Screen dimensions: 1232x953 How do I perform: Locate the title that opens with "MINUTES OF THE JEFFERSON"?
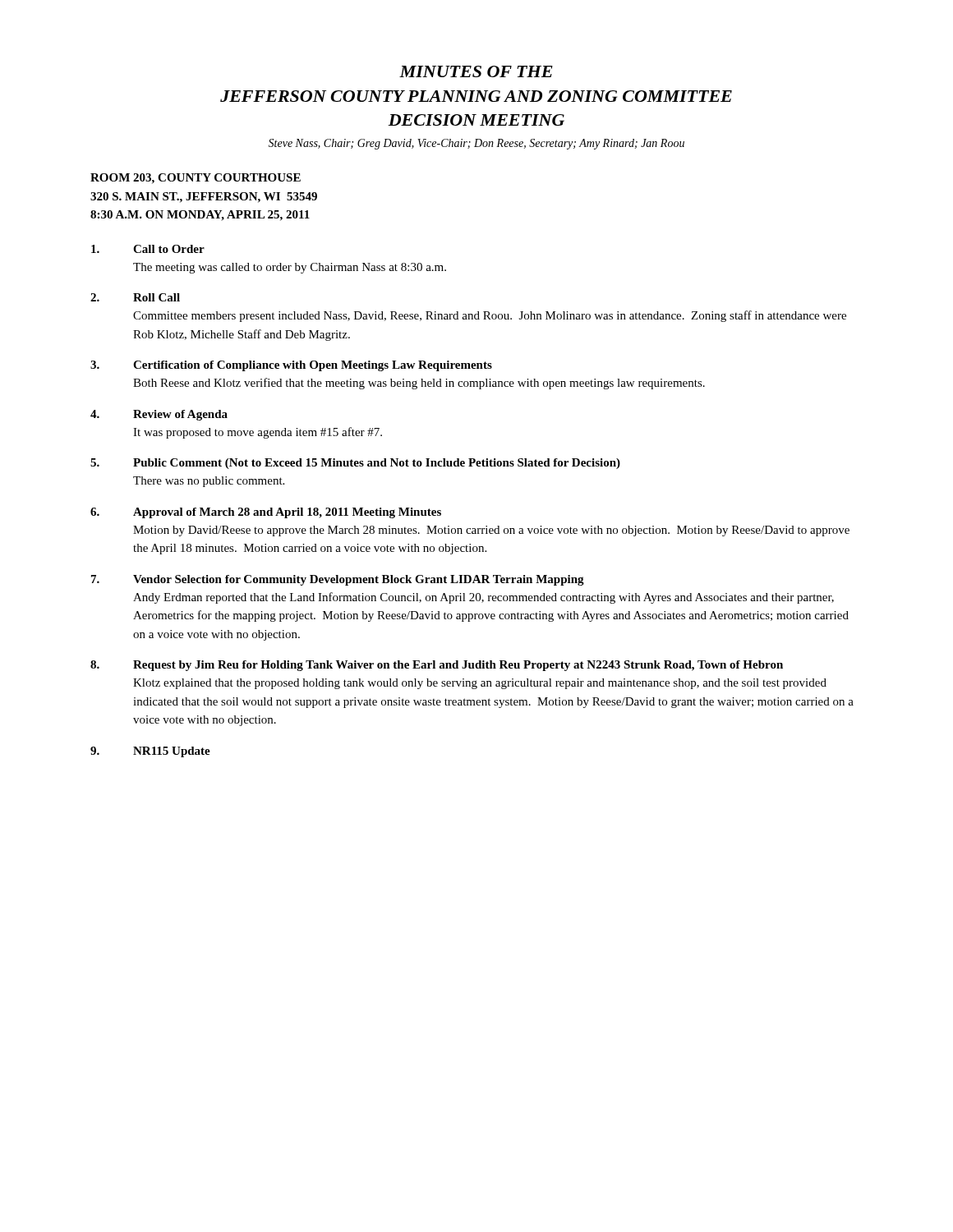(x=476, y=96)
